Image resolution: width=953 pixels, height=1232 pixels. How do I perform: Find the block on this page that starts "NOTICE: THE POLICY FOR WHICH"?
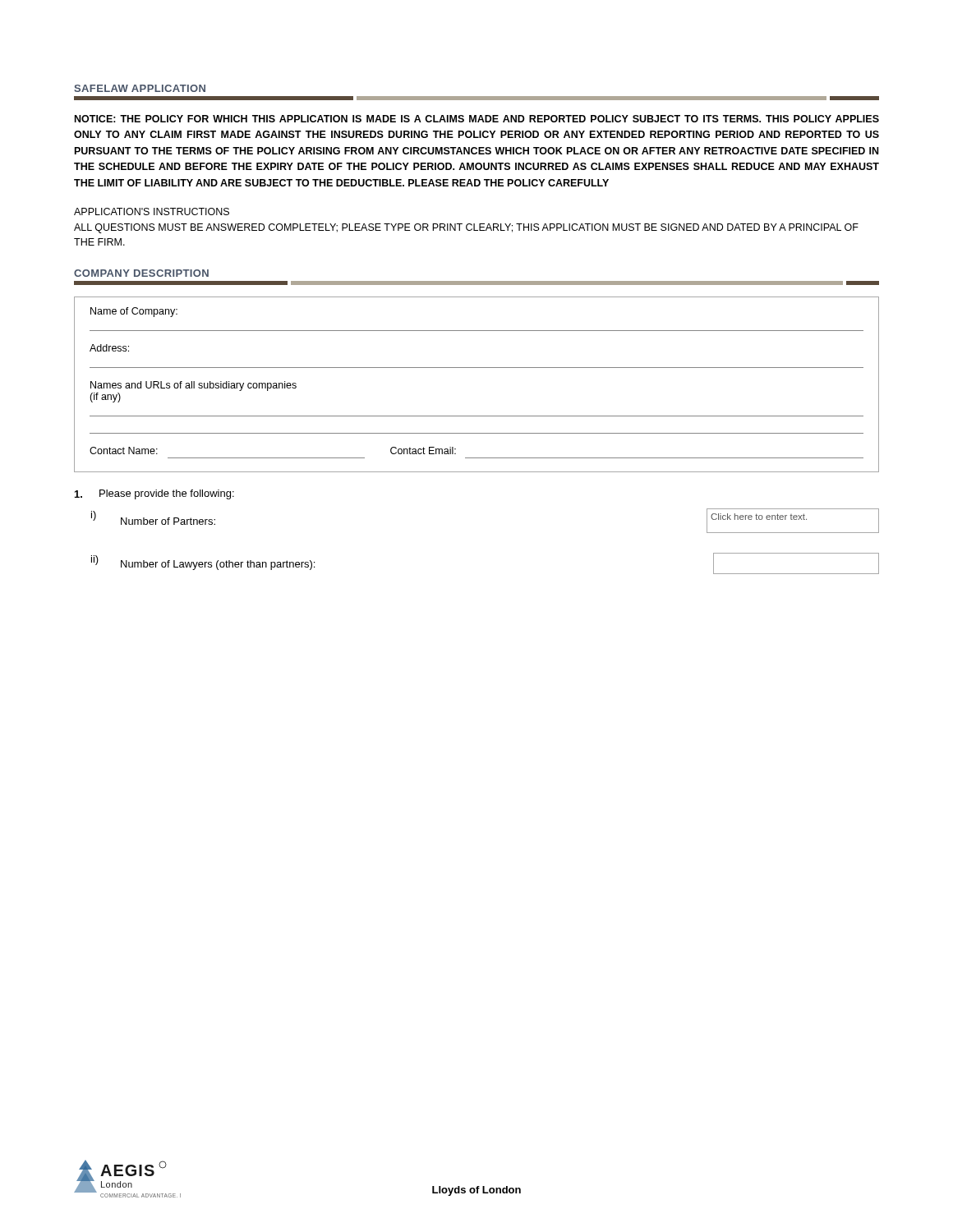[x=476, y=151]
